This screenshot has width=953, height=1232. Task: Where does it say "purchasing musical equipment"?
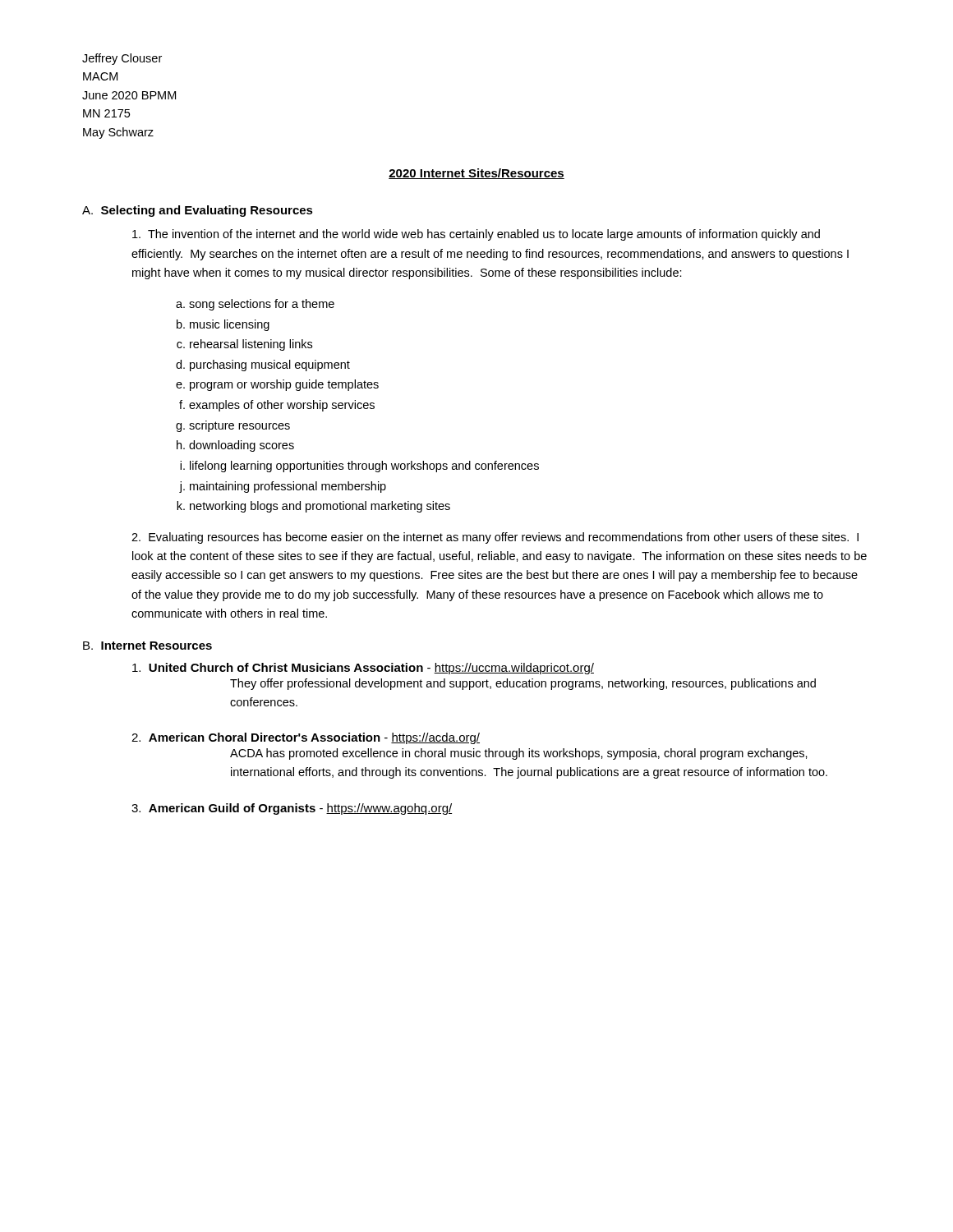[269, 365]
